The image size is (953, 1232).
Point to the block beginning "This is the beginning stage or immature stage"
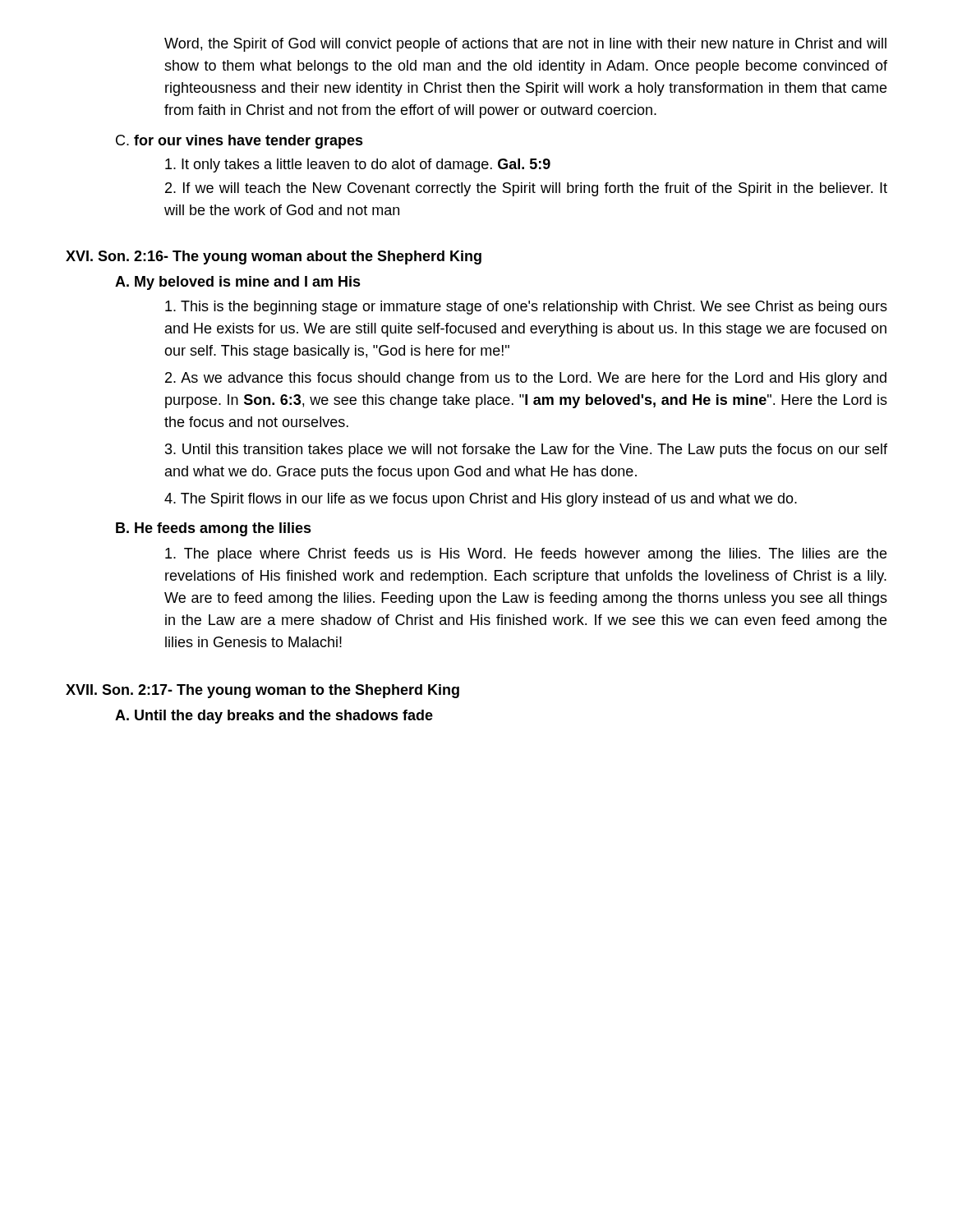pos(526,329)
